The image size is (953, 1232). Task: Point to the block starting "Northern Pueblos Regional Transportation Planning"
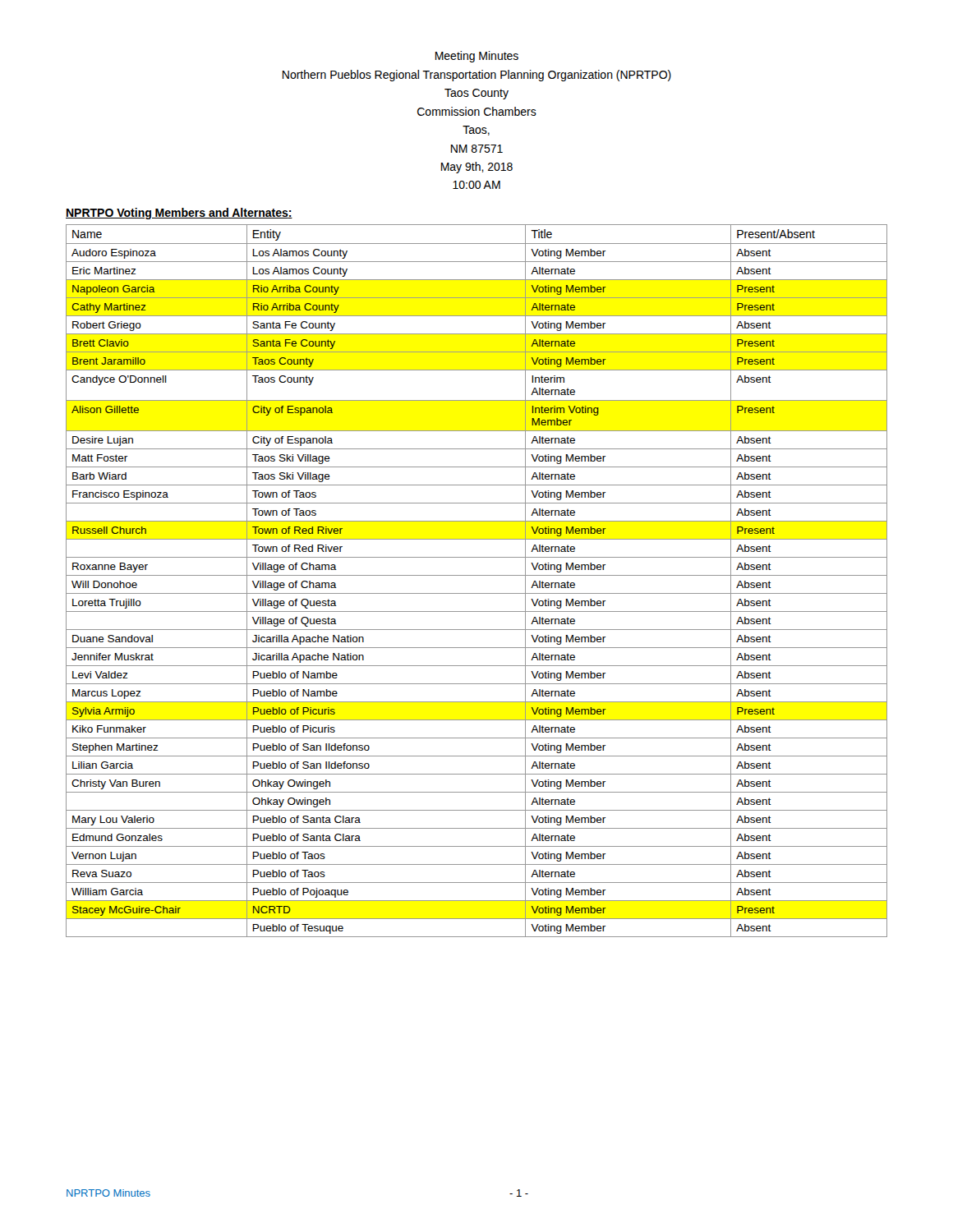476,130
